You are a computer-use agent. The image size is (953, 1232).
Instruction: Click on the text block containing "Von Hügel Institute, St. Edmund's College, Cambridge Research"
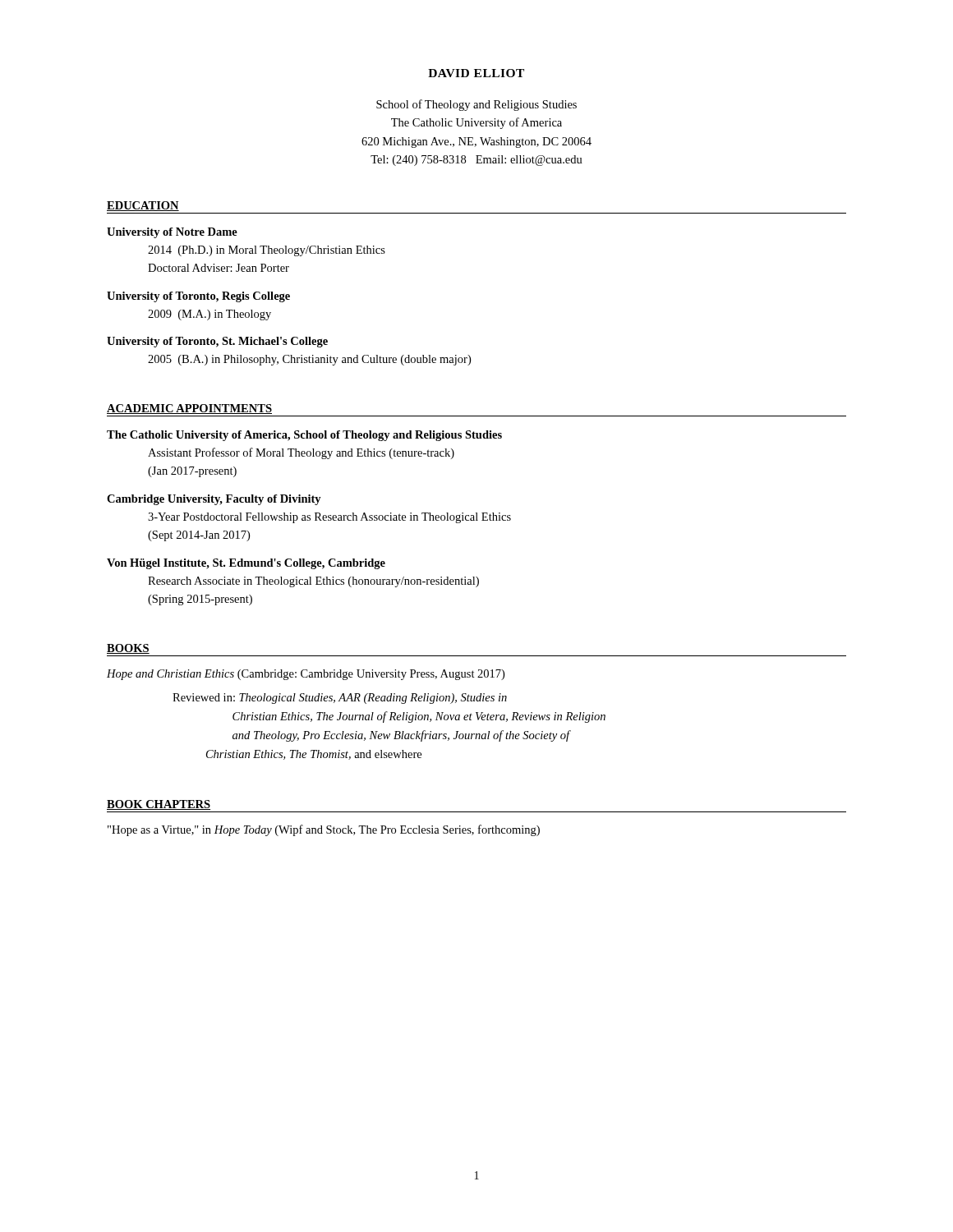point(476,582)
